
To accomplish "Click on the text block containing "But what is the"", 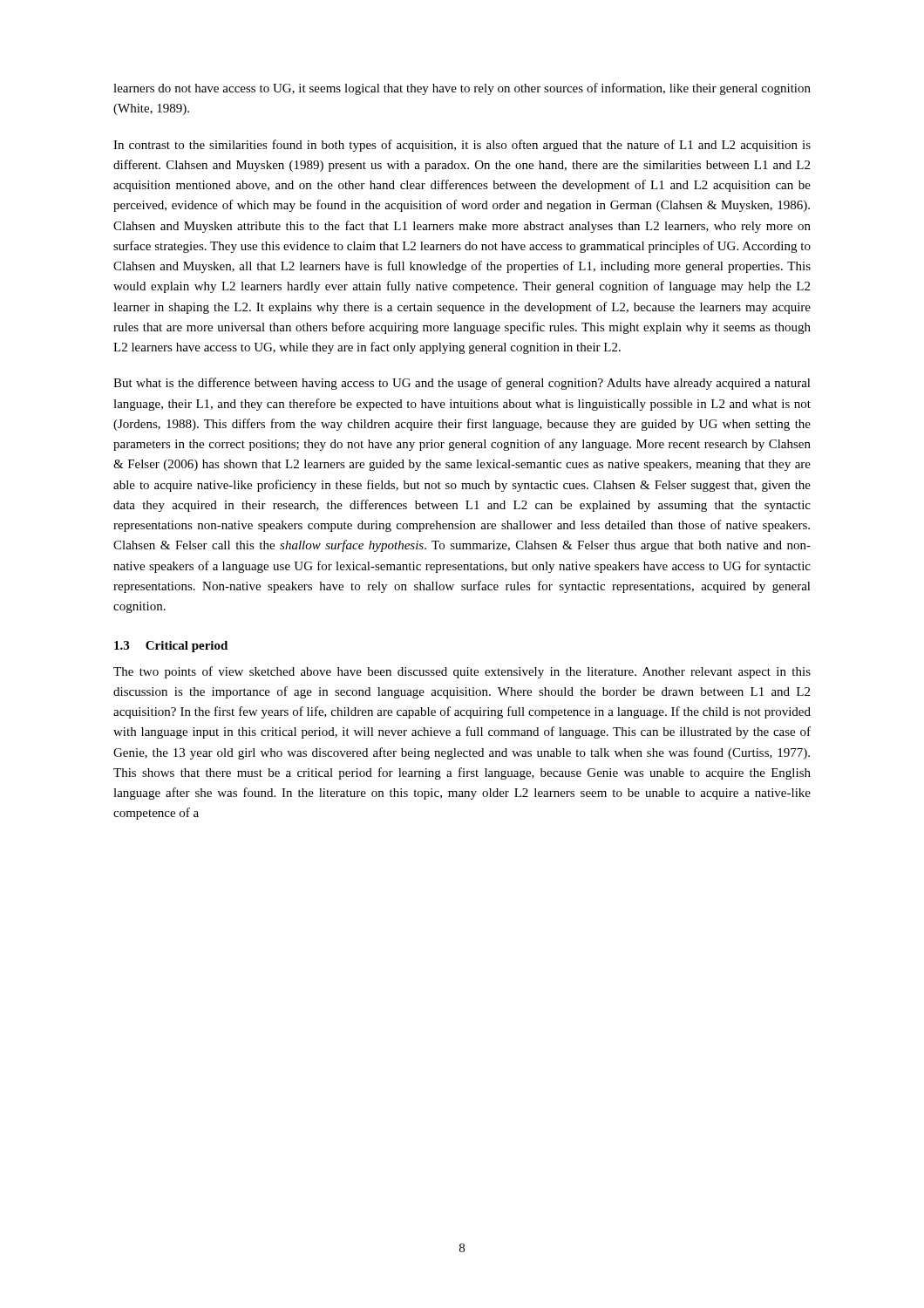I will click(462, 495).
